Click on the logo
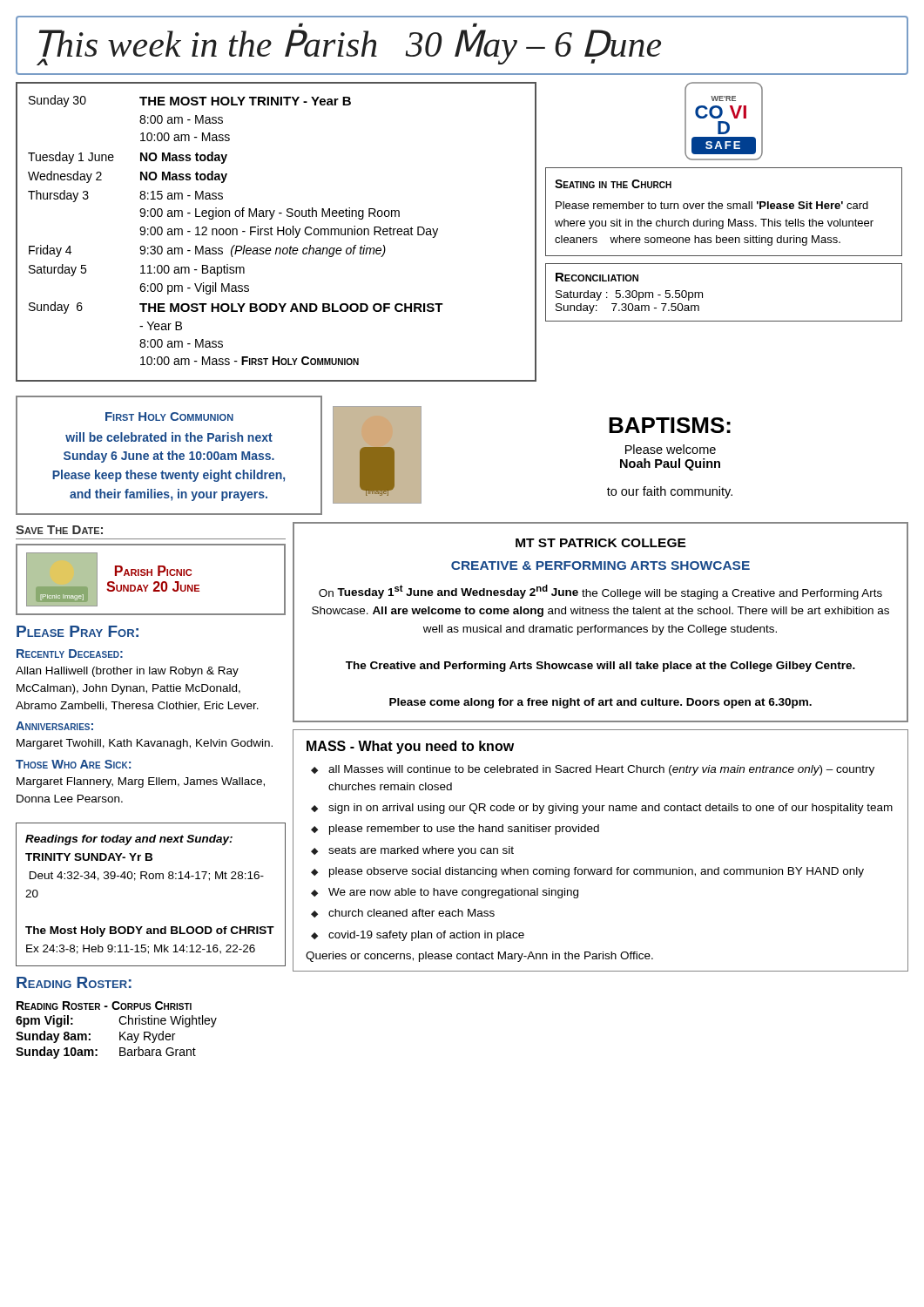This screenshot has width=924, height=1307. (x=724, y=121)
